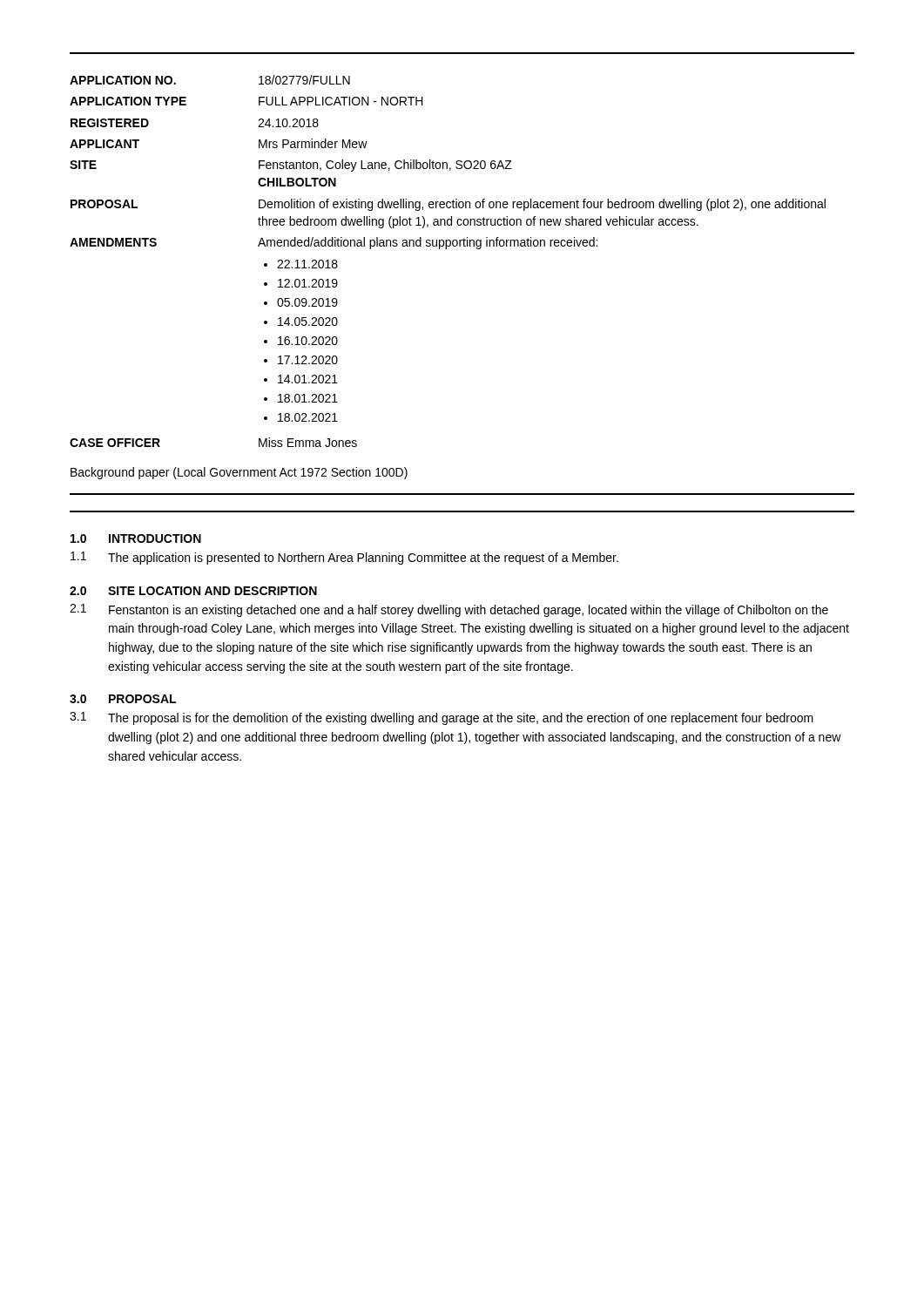
Task: Locate the text block containing "1 The application is presented to Northern Area"
Action: coord(462,558)
